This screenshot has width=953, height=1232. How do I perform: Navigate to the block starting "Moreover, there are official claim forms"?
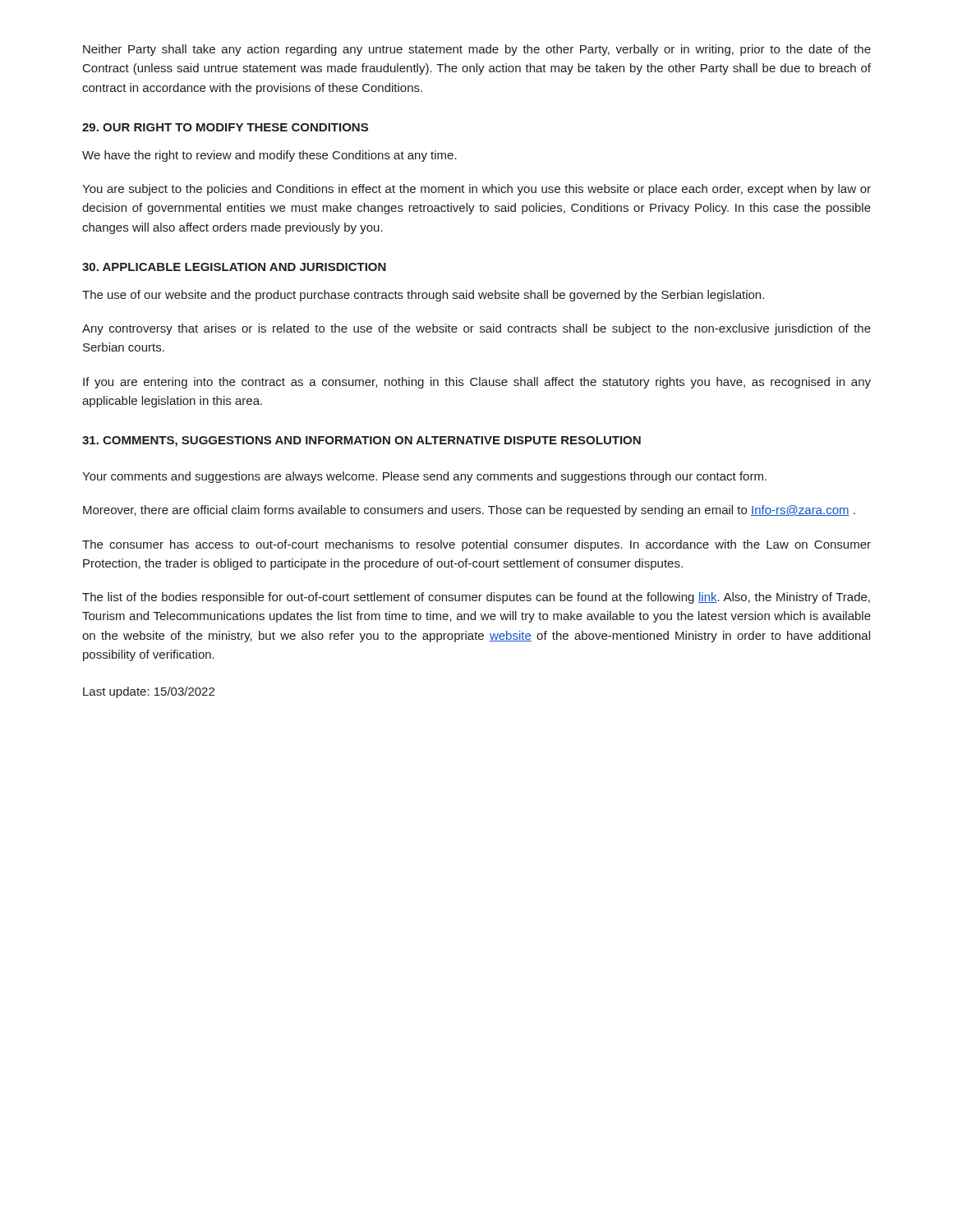click(469, 510)
